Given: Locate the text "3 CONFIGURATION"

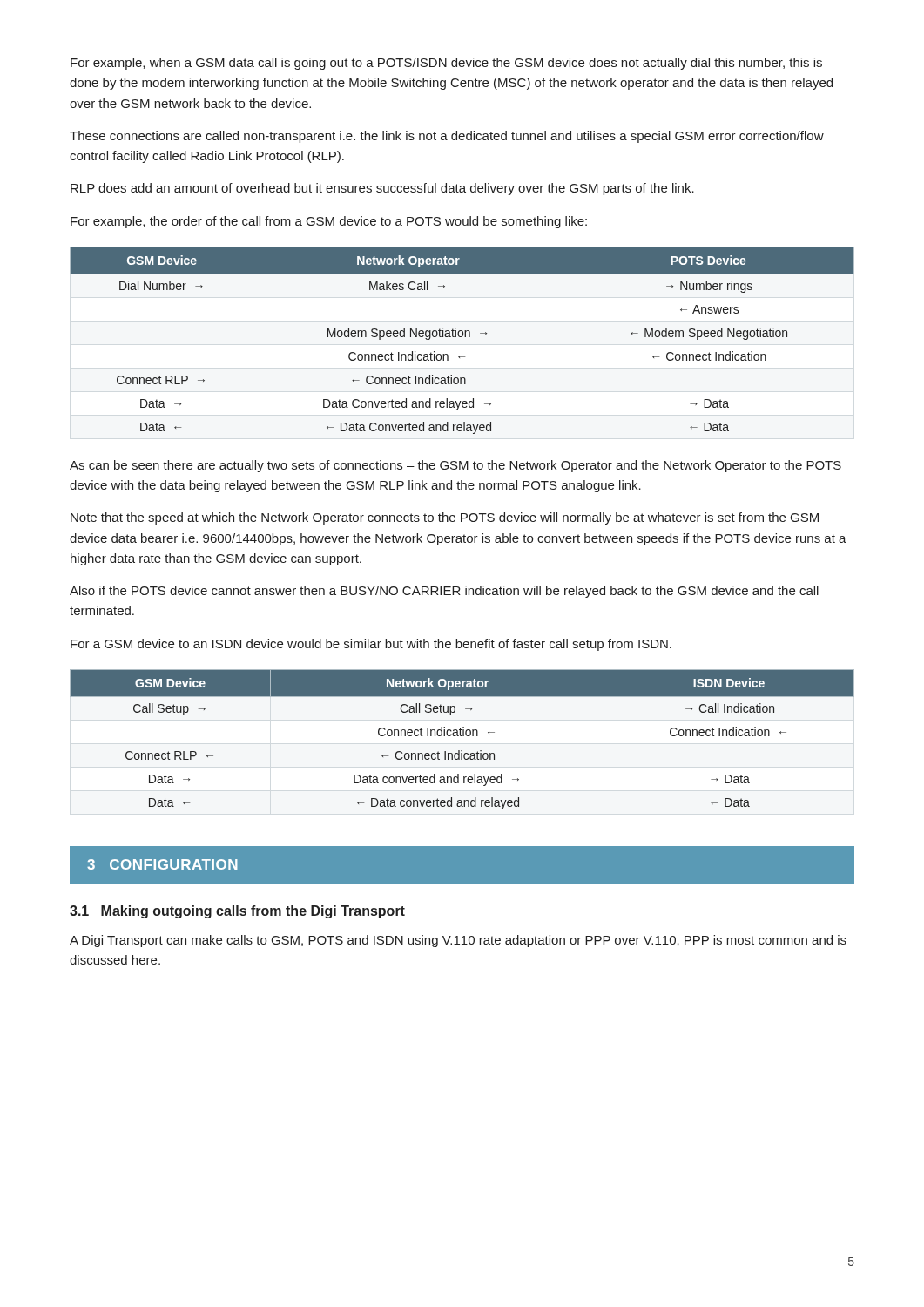Looking at the screenshot, I should tap(163, 865).
